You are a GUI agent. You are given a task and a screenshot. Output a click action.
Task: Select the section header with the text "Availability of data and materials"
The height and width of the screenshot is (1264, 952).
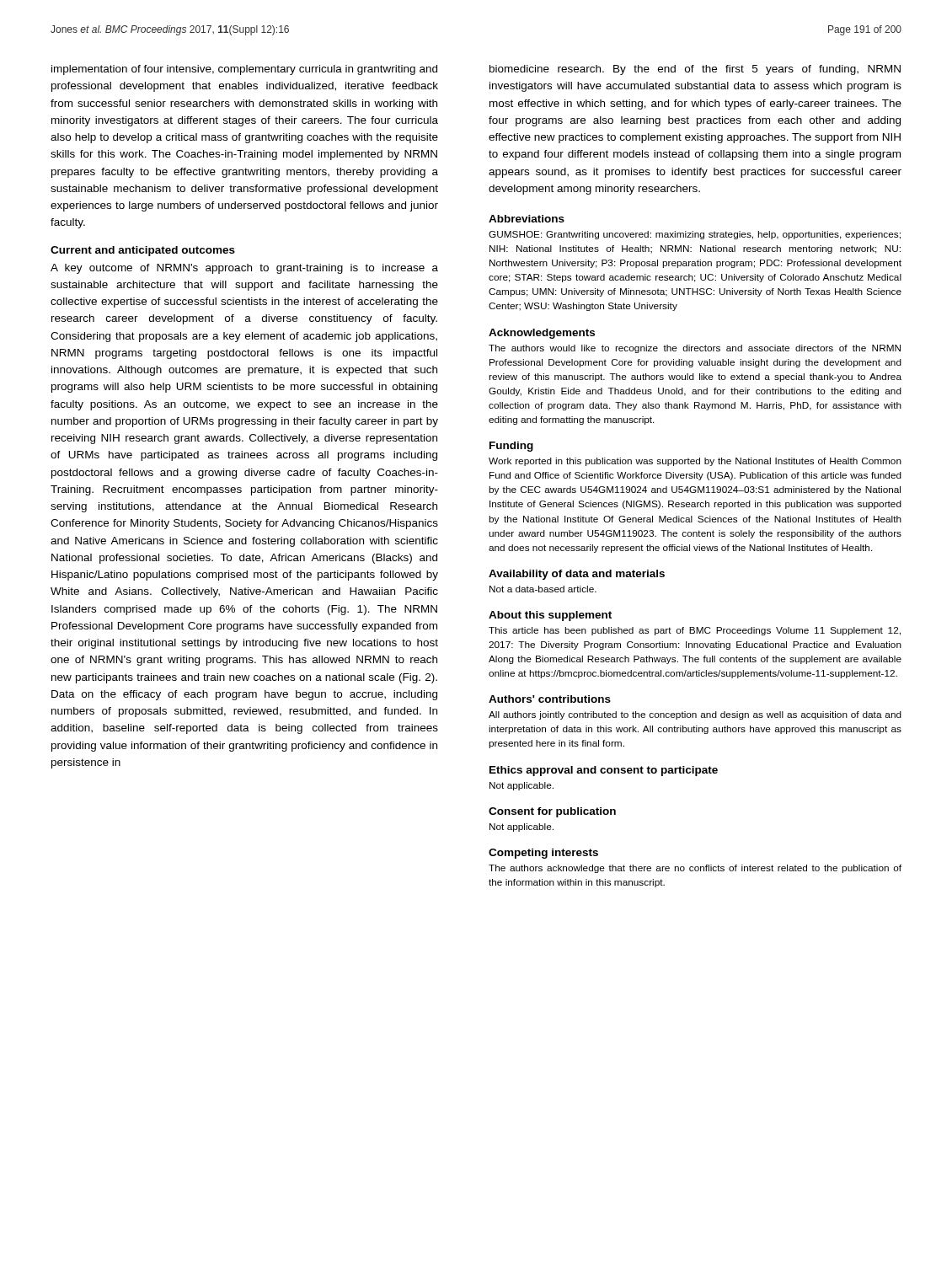[x=577, y=573]
